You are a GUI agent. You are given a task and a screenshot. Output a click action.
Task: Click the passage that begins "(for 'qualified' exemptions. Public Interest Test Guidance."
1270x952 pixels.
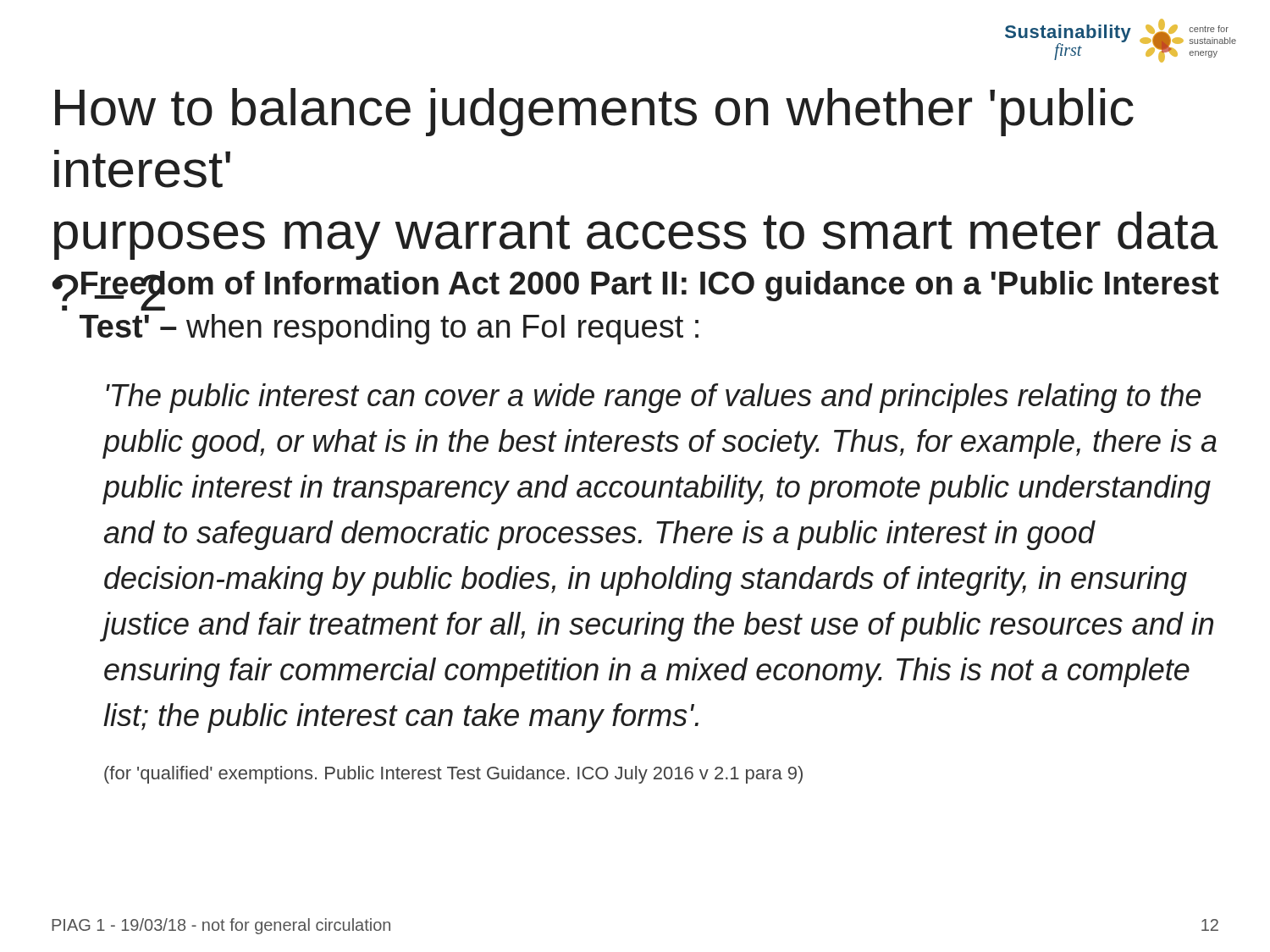pos(454,773)
